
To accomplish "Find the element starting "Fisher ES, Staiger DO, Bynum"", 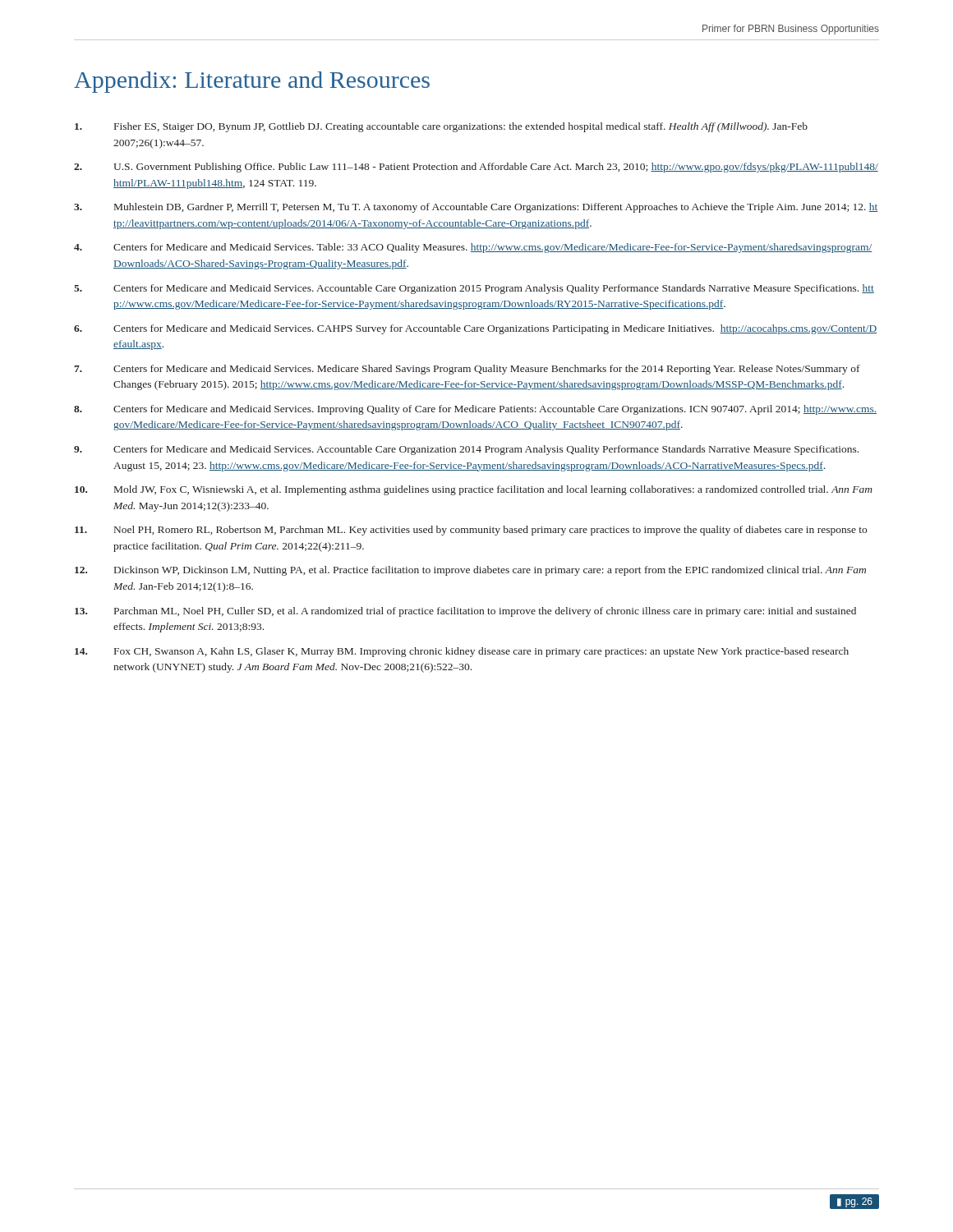I will pyautogui.click(x=476, y=134).
